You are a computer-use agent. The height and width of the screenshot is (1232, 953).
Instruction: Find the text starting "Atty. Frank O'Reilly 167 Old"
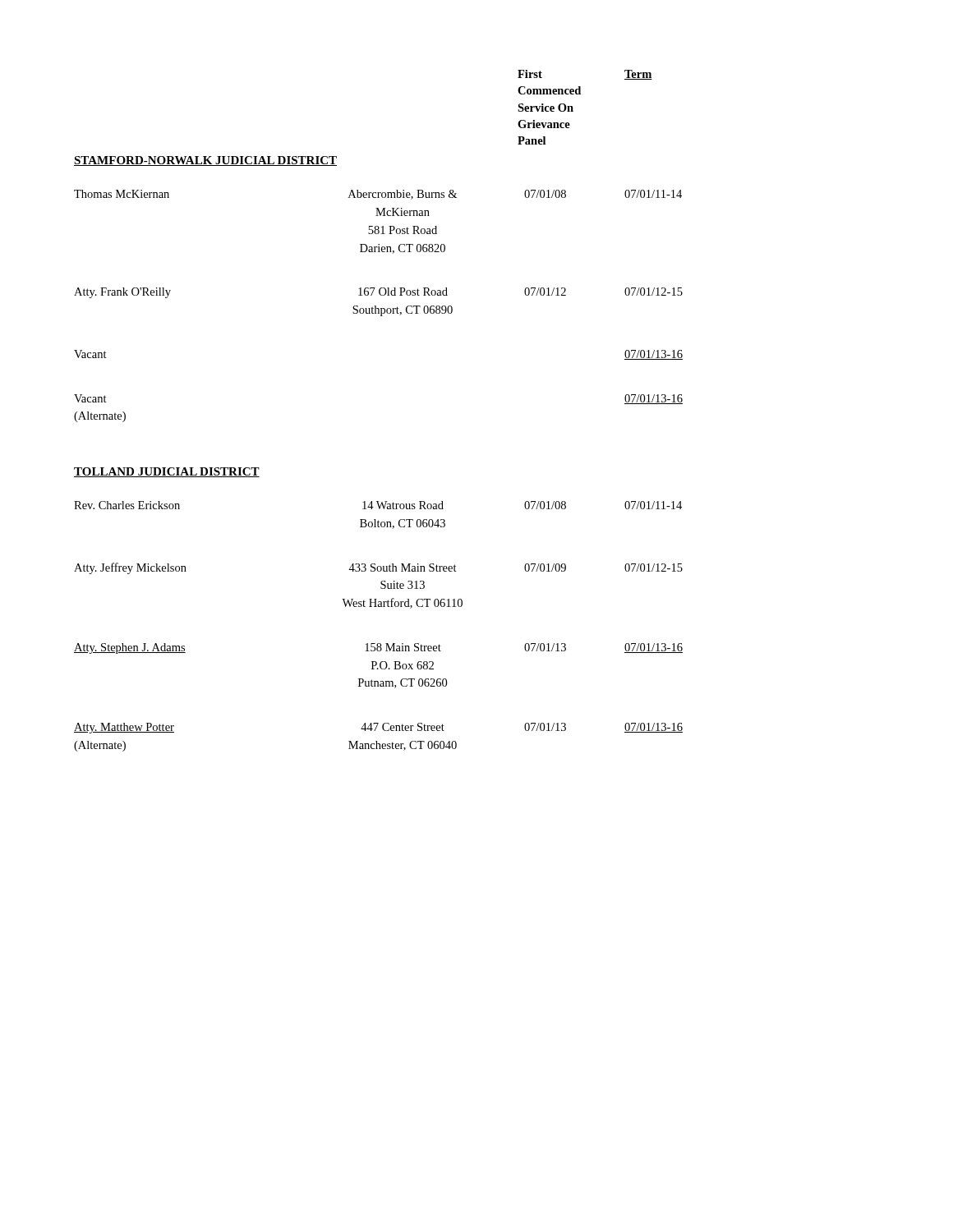click(398, 302)
